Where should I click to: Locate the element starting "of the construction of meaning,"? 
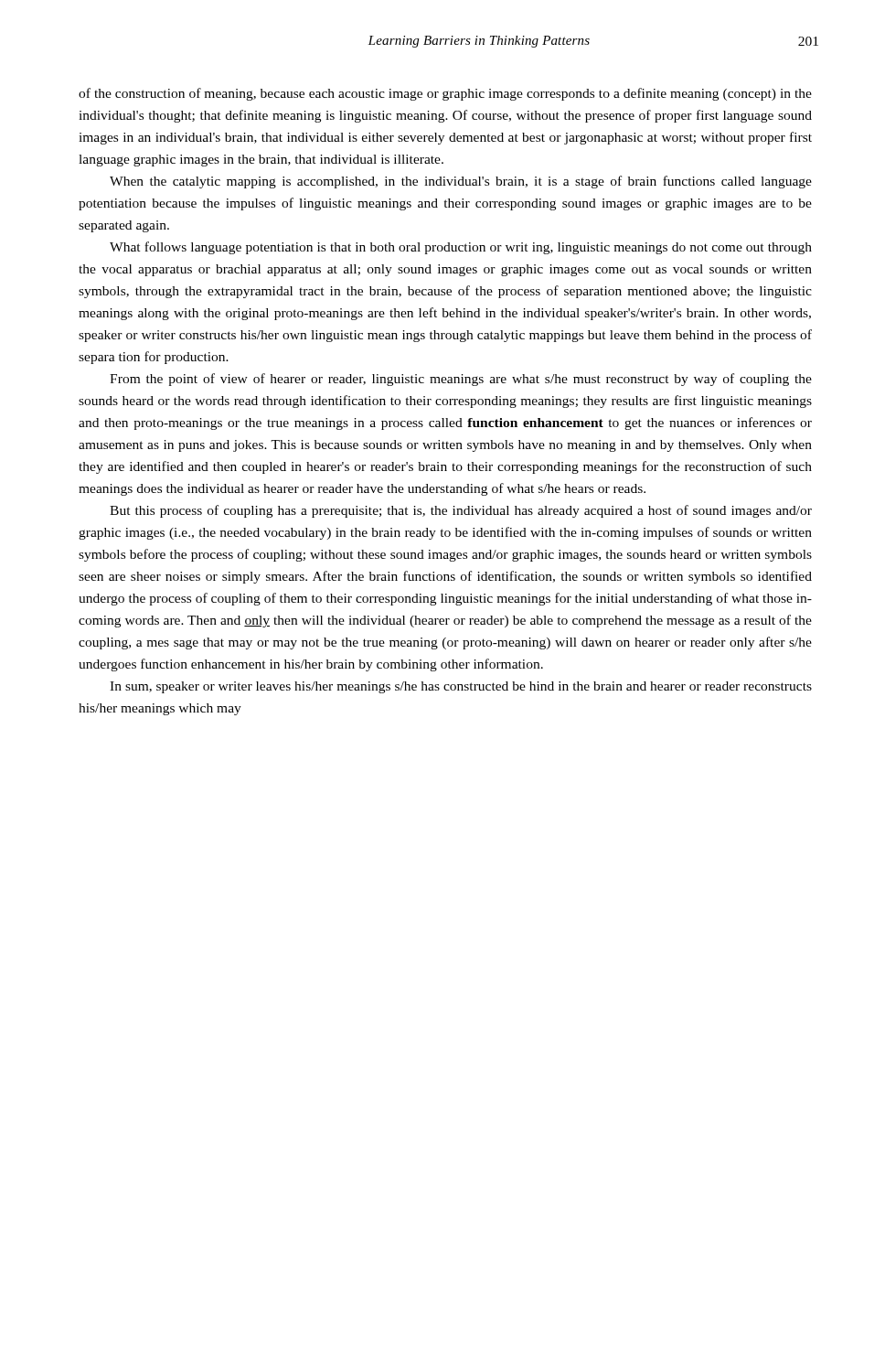tap(445, 126)
